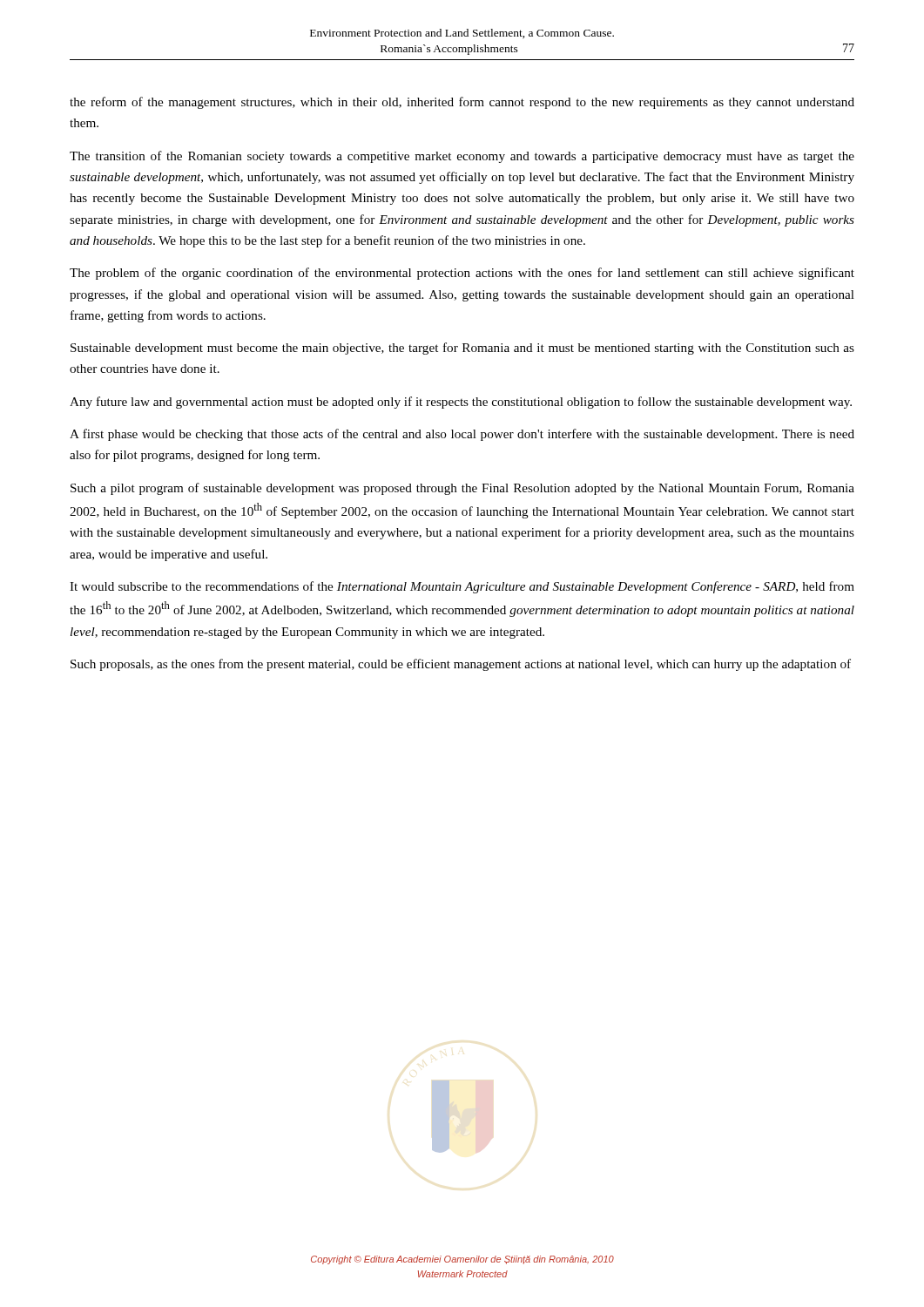The height and width of the screenshot is (1307, 924).
Task: Select the text block starting "Any future law and governmental action must be"
Action: [461, 401]
